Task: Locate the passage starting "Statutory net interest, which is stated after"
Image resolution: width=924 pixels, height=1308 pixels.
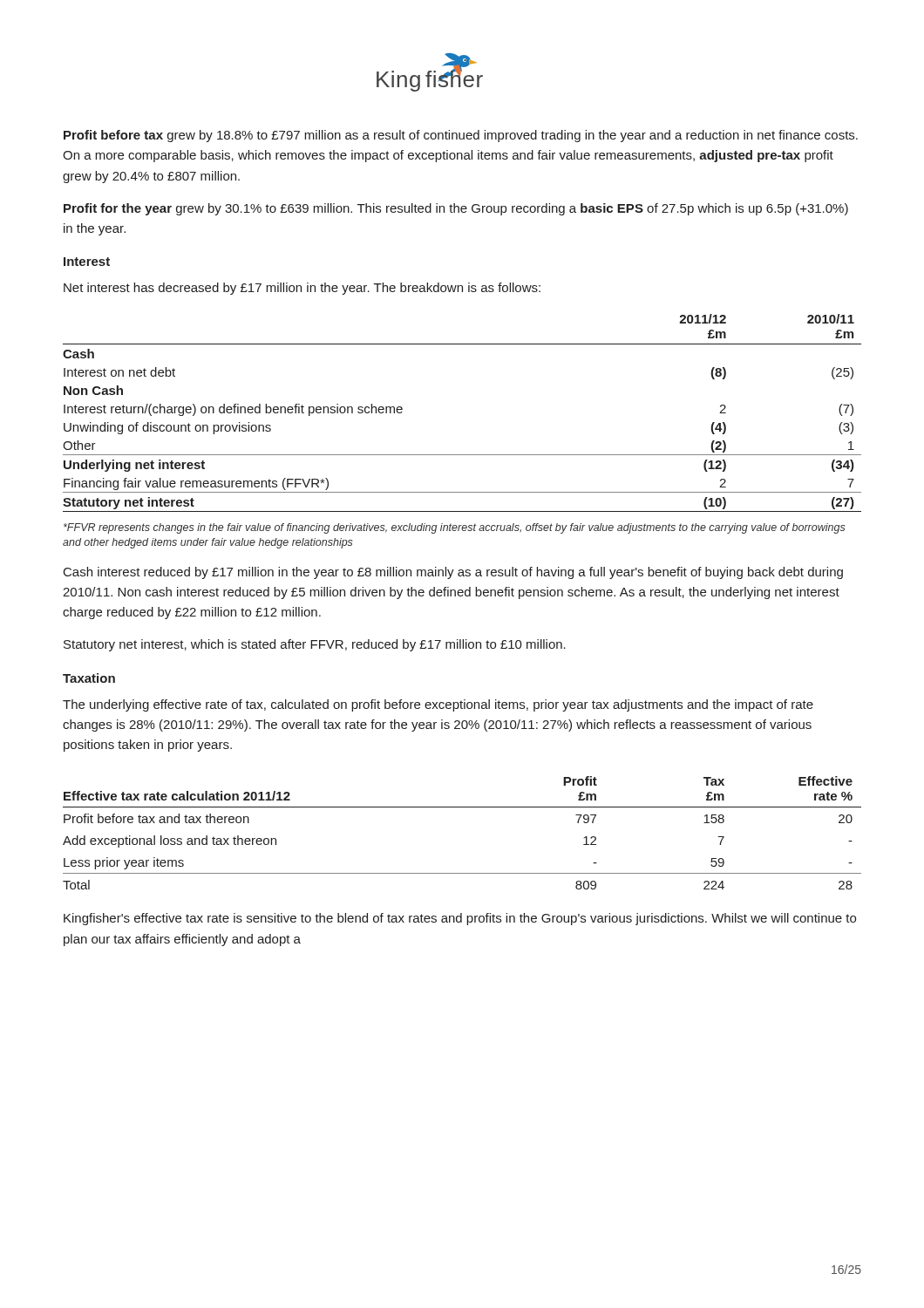Action: [315, 644]
